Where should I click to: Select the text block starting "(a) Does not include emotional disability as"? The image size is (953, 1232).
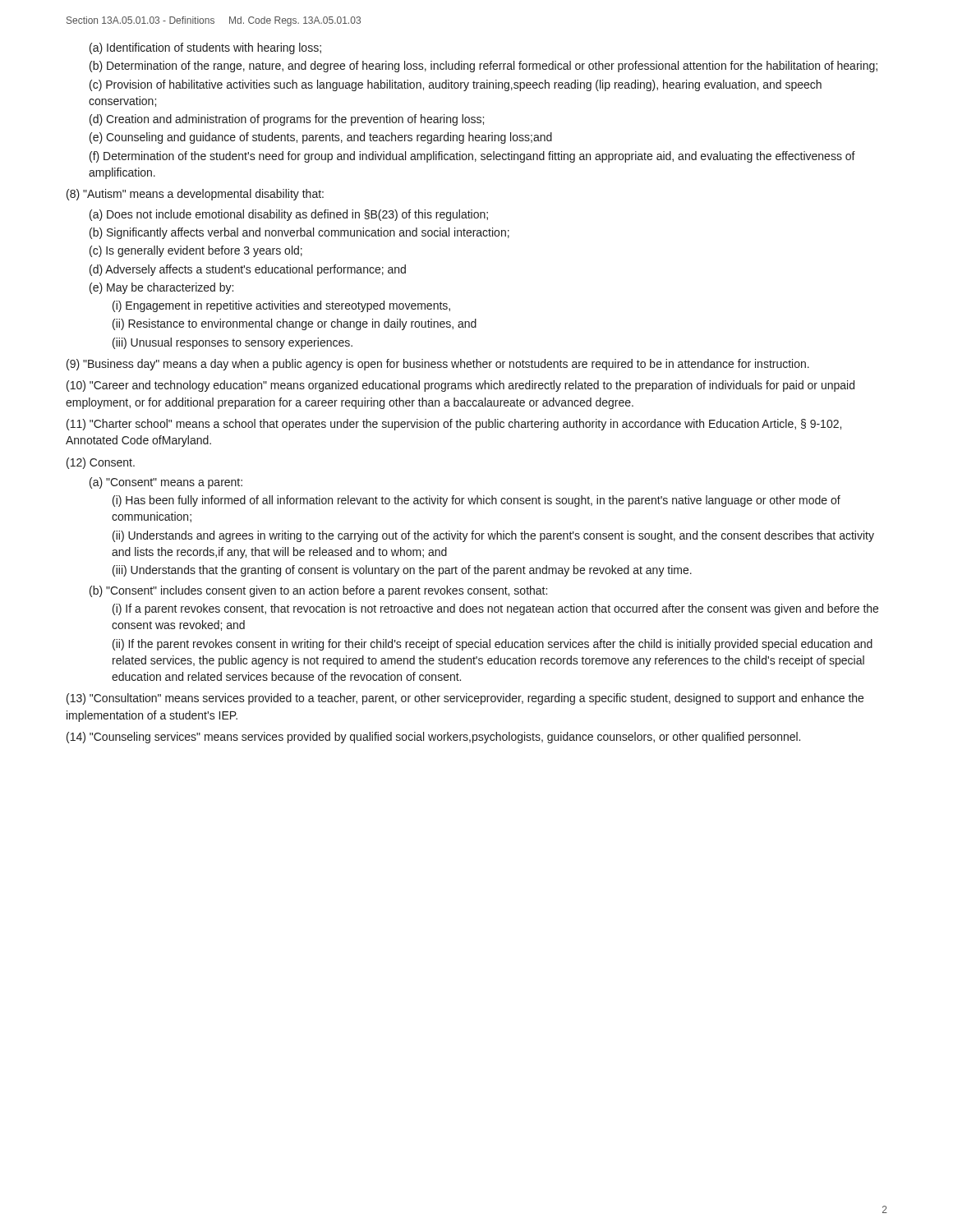click(289, 214)
